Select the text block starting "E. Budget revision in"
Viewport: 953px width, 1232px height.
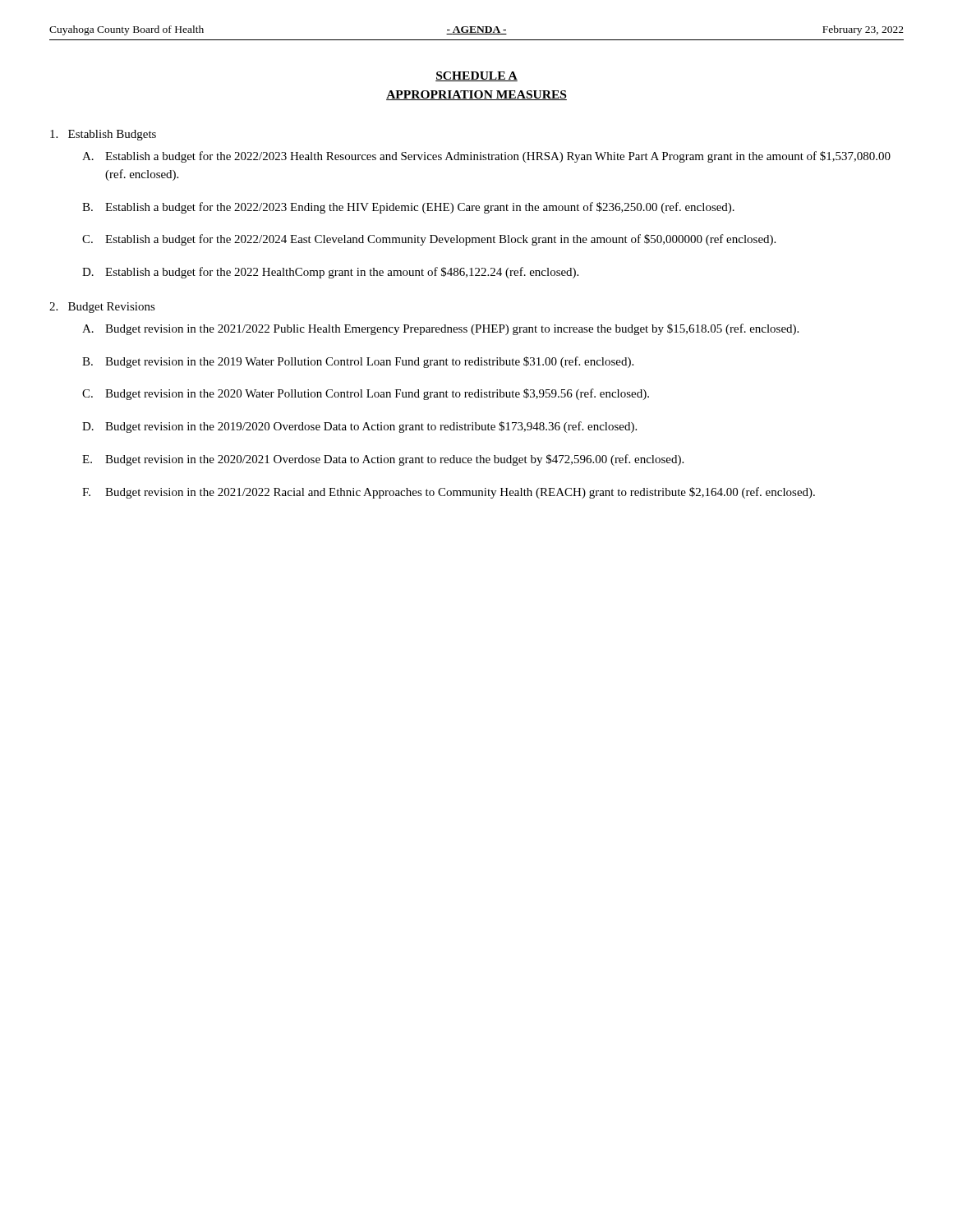tap(493, 460)
